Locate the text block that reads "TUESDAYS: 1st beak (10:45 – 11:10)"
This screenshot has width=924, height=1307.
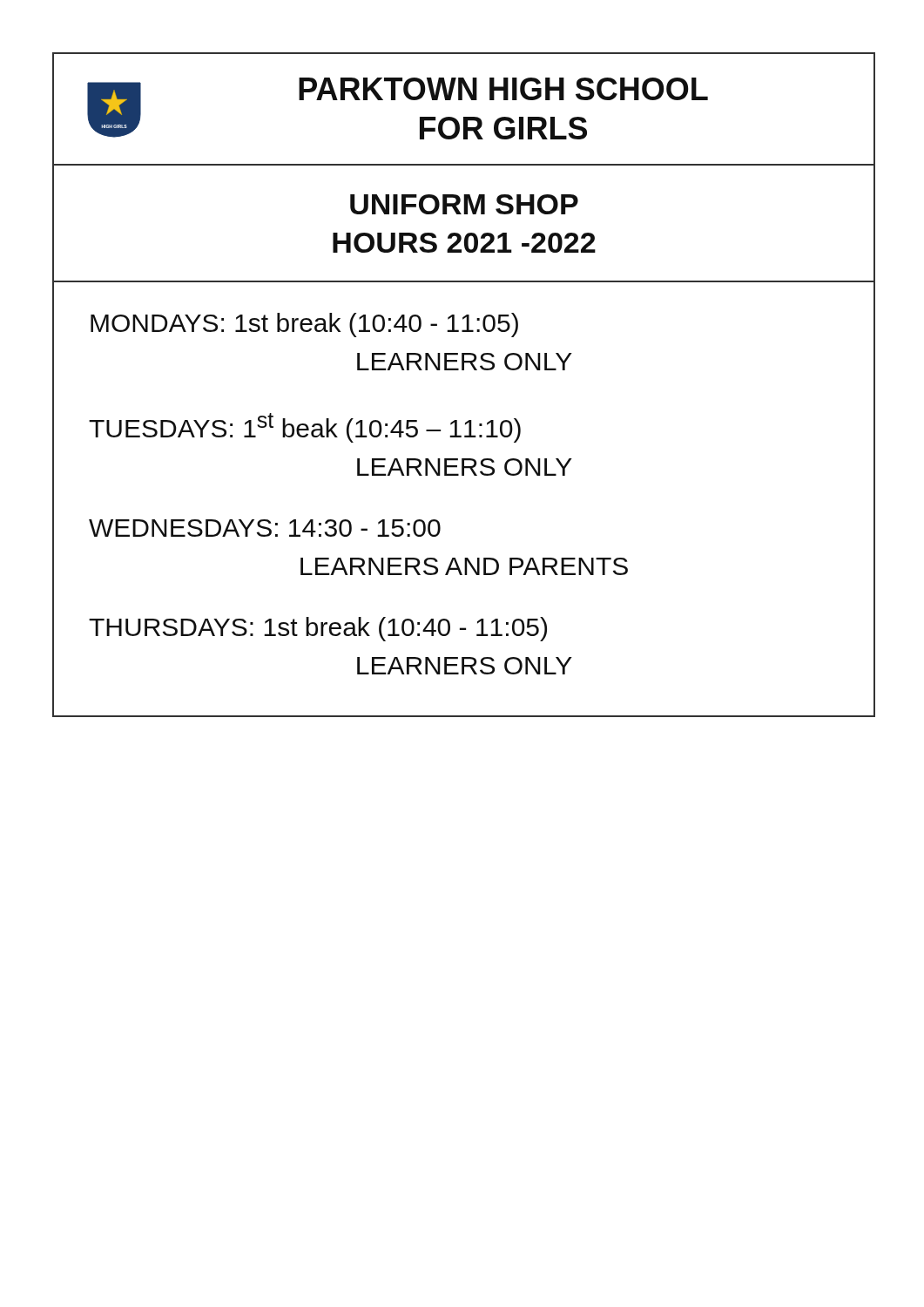(x=464, y=445)
